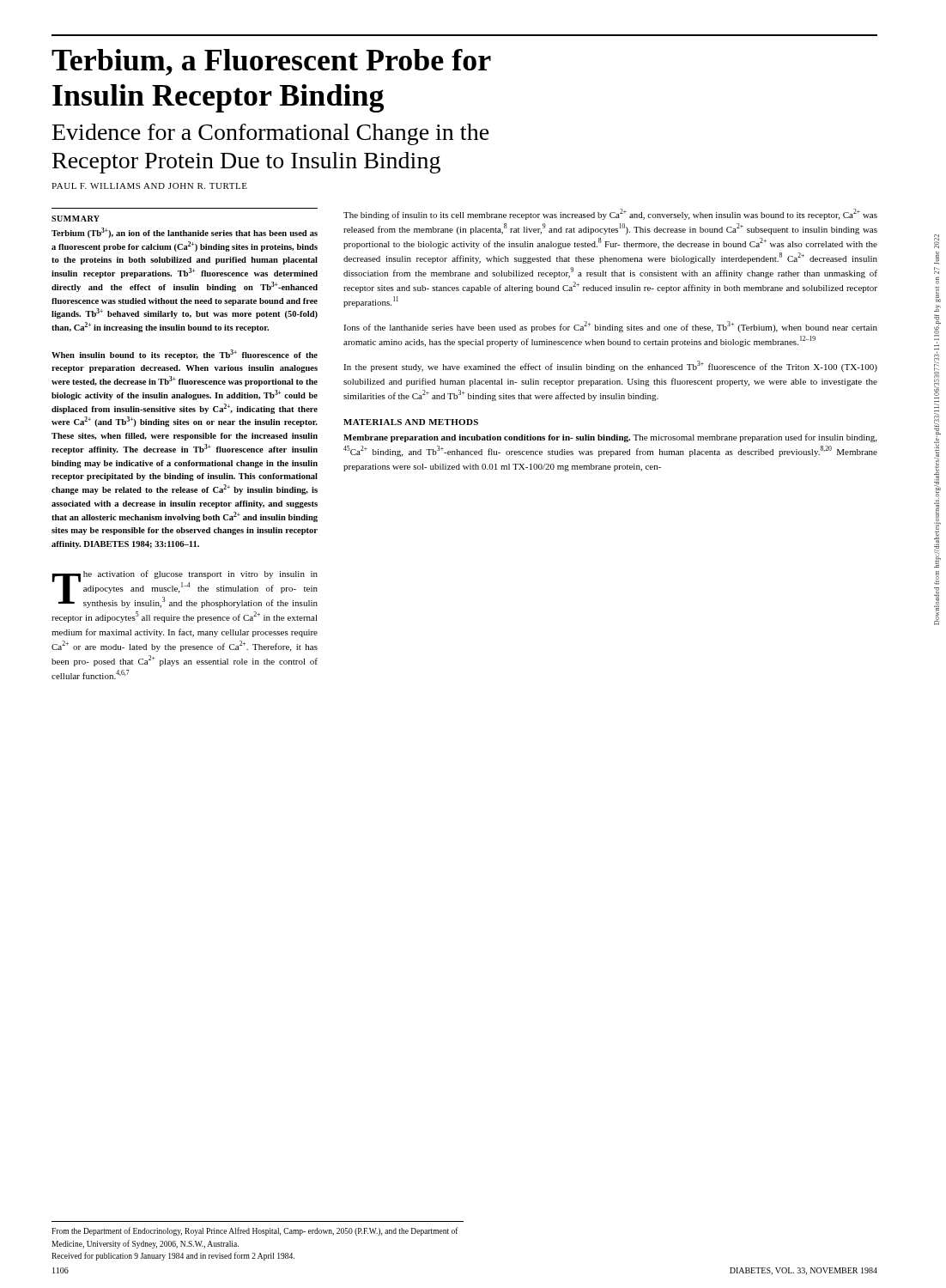Select the text block containing "The activation of"

[x=185, y=624]
